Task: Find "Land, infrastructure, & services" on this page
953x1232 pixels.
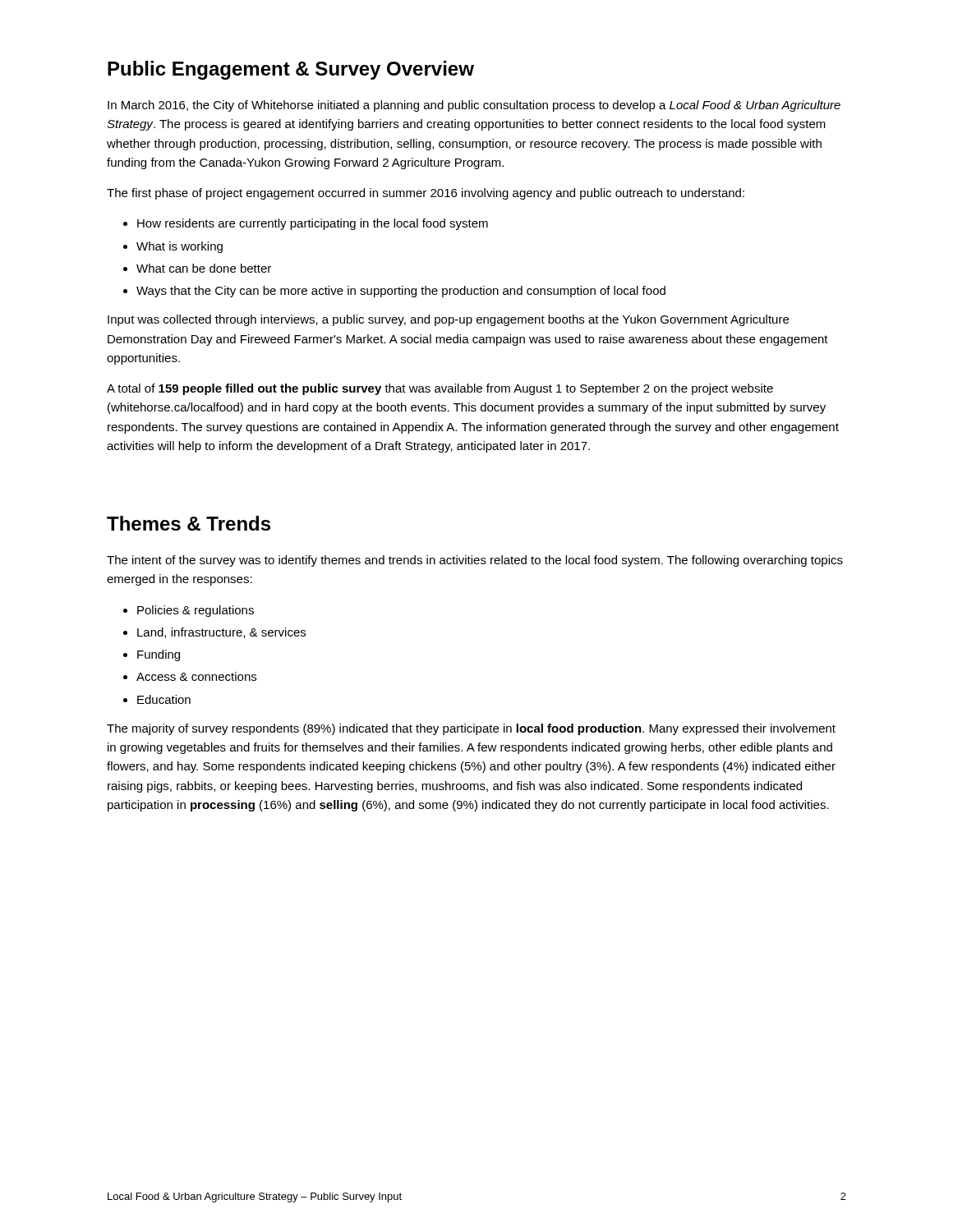Action: click(x=221, y=632)
